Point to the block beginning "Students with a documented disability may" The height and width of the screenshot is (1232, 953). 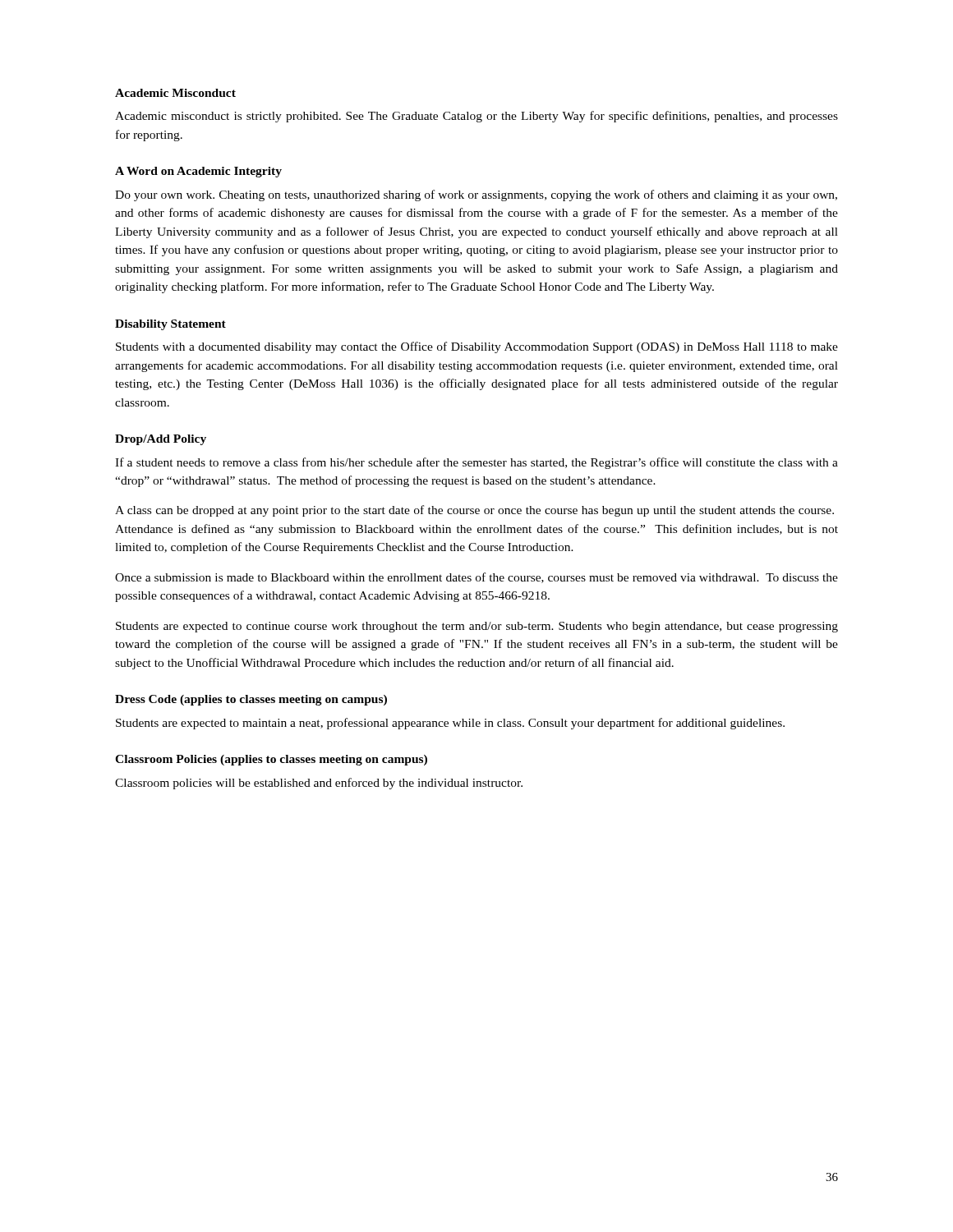[476, 374]
